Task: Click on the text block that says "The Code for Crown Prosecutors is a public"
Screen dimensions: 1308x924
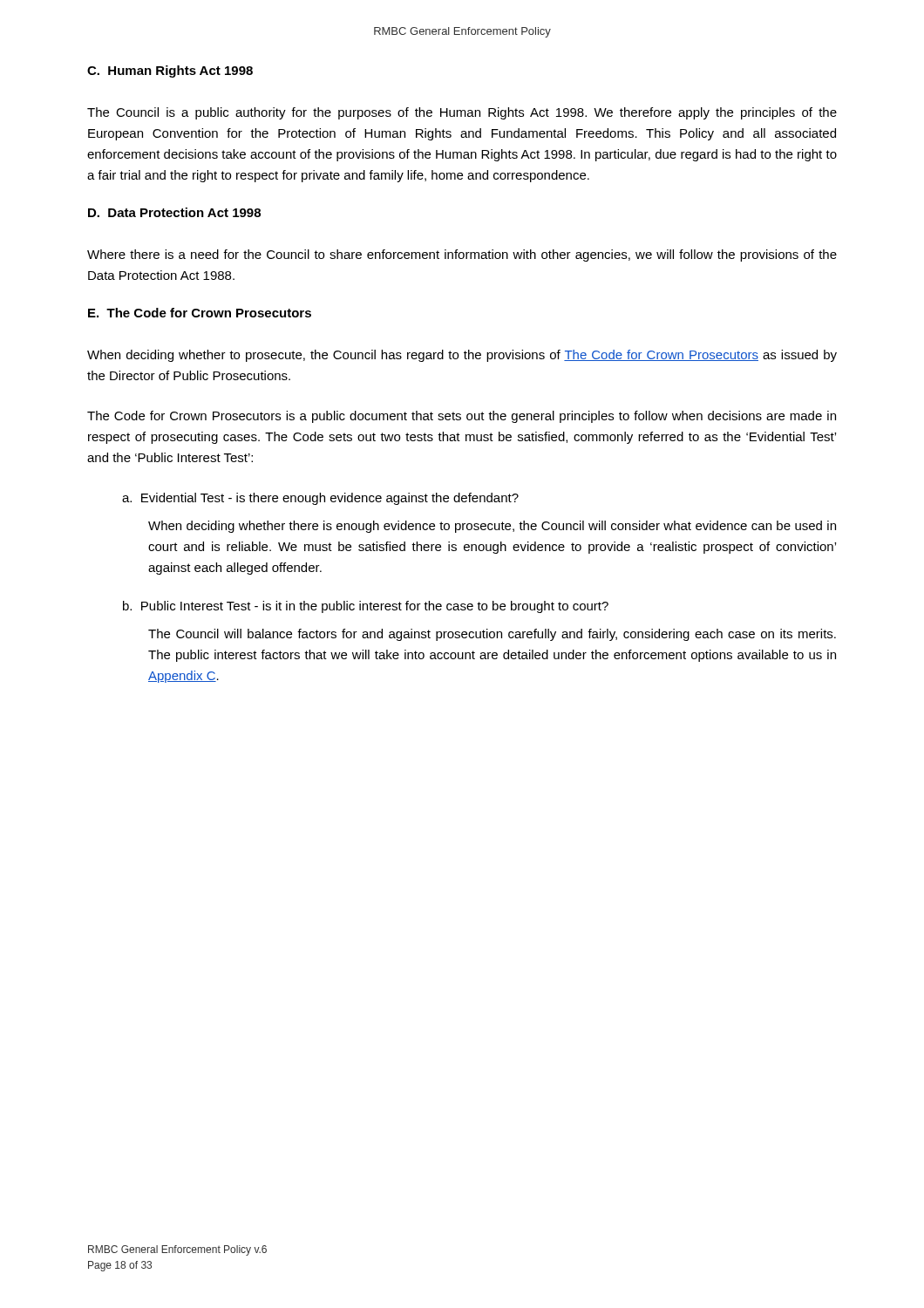Action: [x=462, y=436]
